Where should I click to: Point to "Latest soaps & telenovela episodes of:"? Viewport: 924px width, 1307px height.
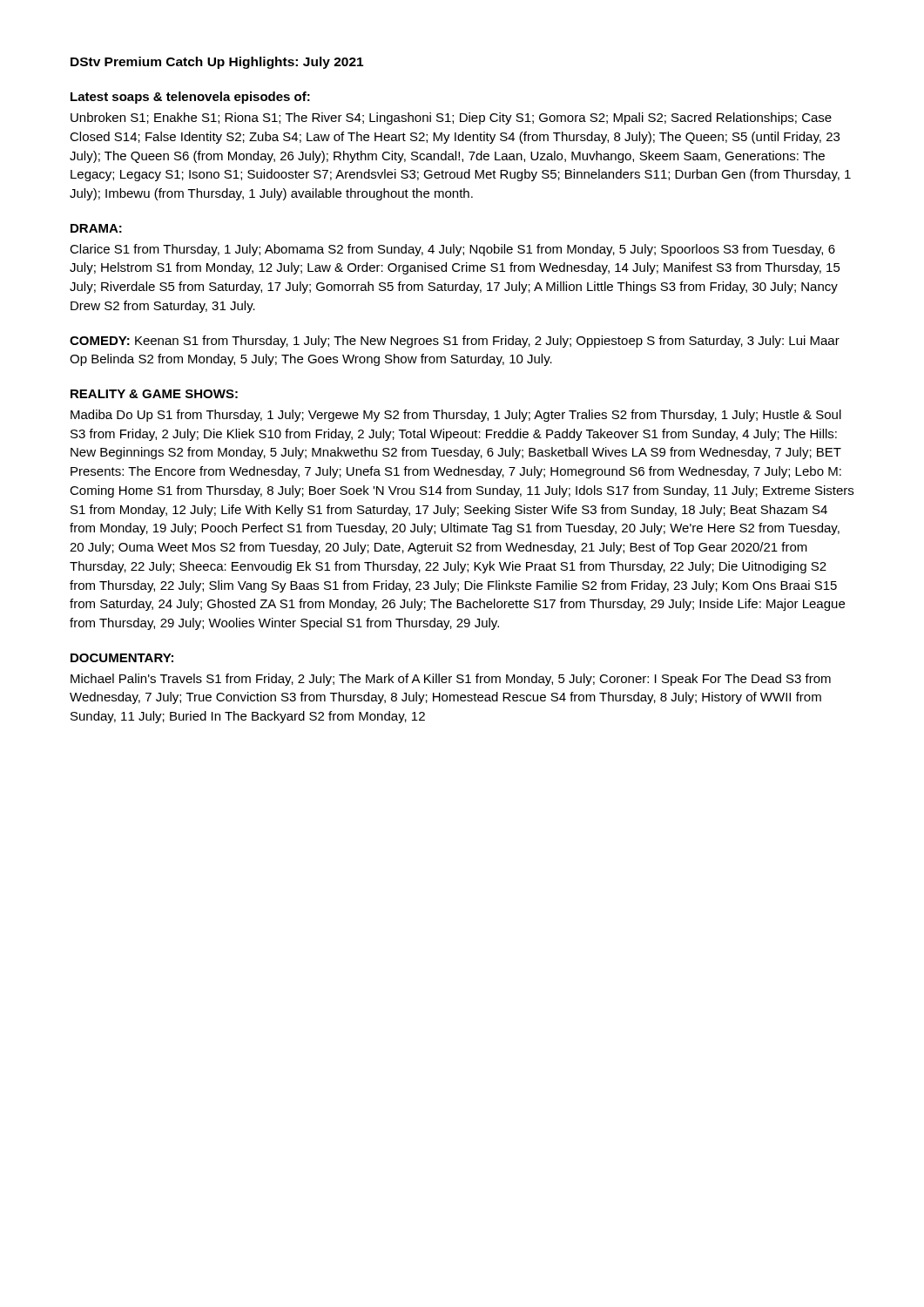[190, 97]
